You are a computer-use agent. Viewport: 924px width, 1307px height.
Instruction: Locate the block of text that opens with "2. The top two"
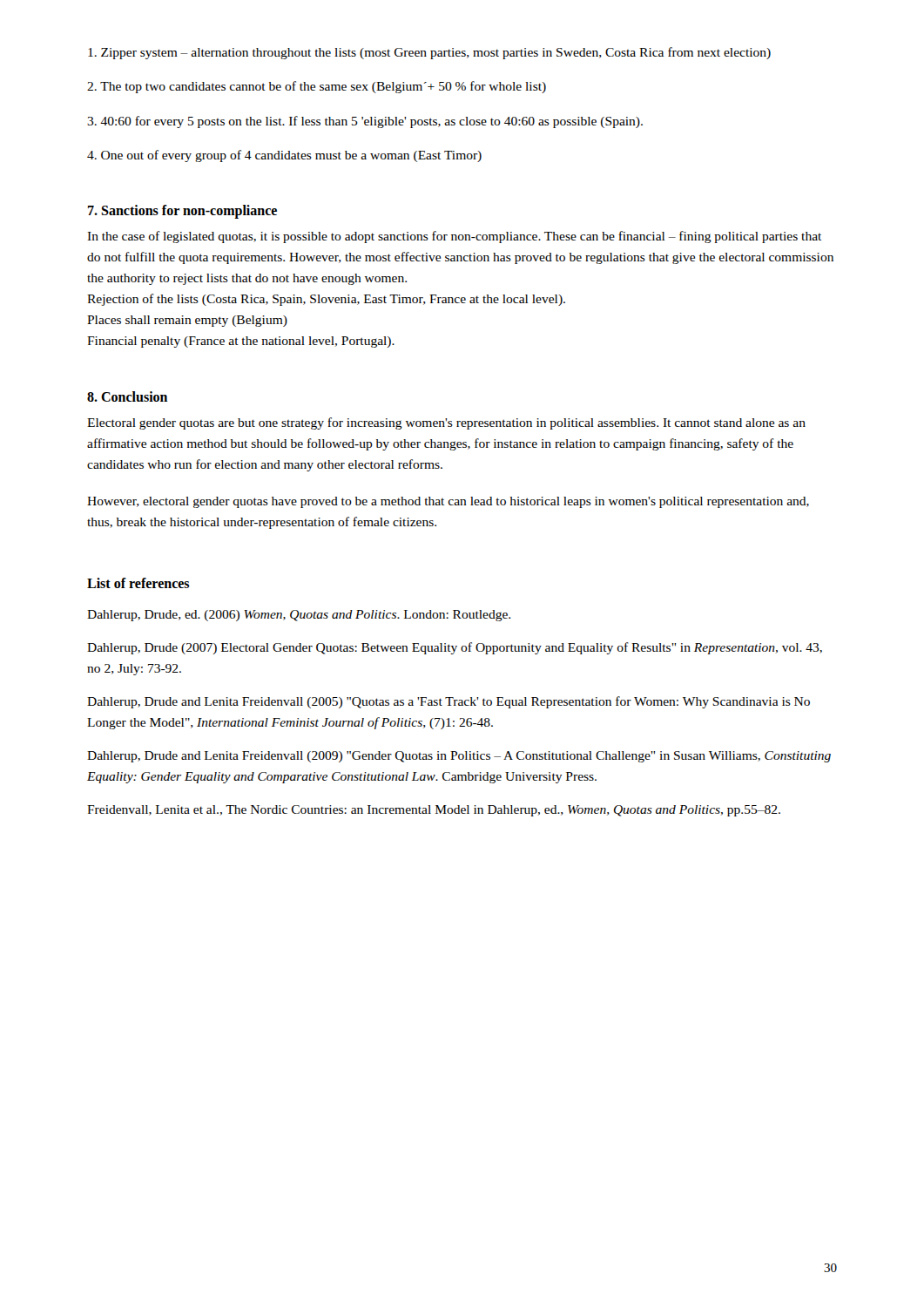317,86
